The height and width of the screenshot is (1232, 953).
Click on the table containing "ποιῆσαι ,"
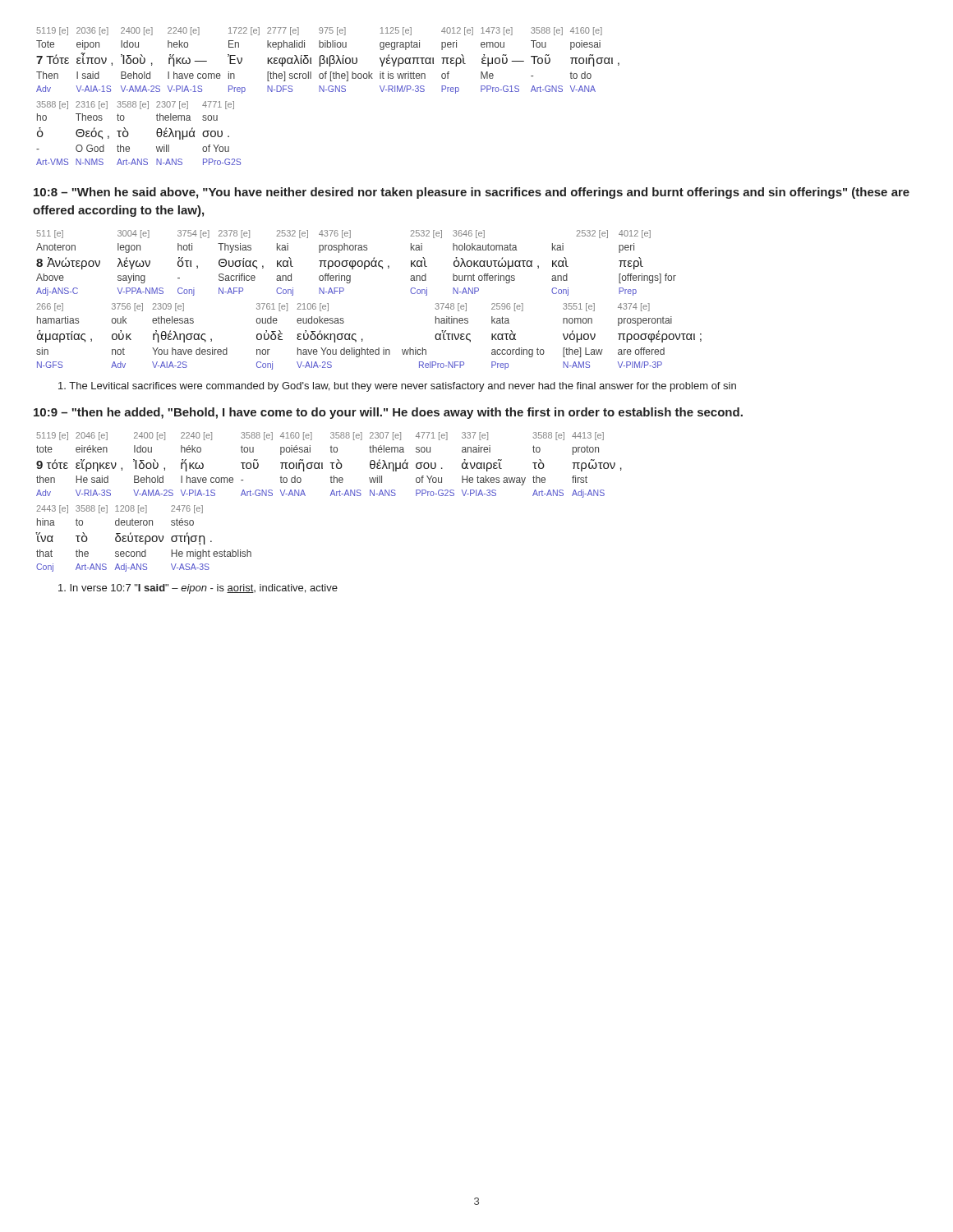(476, 60)
